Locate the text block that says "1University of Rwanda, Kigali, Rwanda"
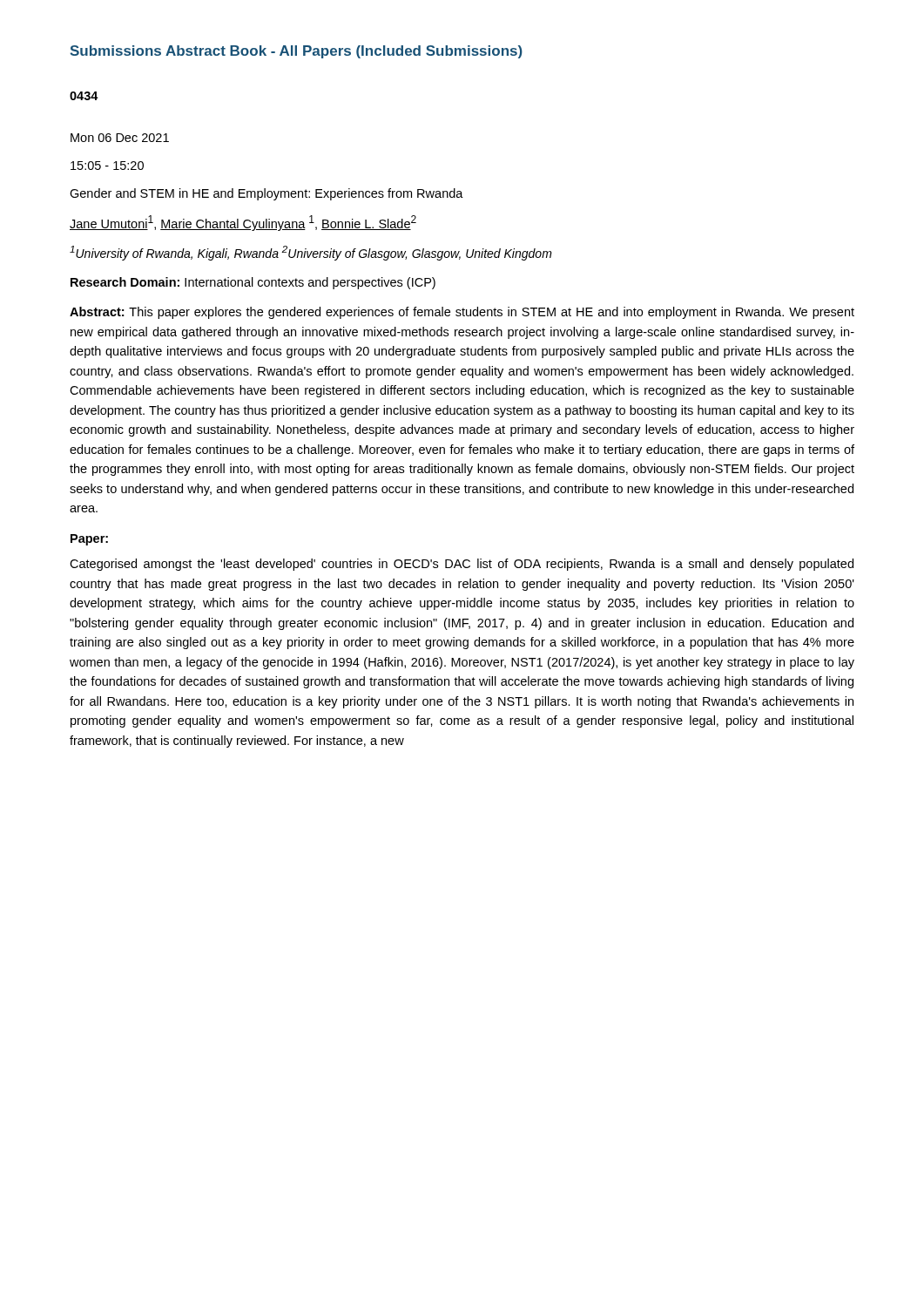924x1307 pixels. [x=311, y=252]
